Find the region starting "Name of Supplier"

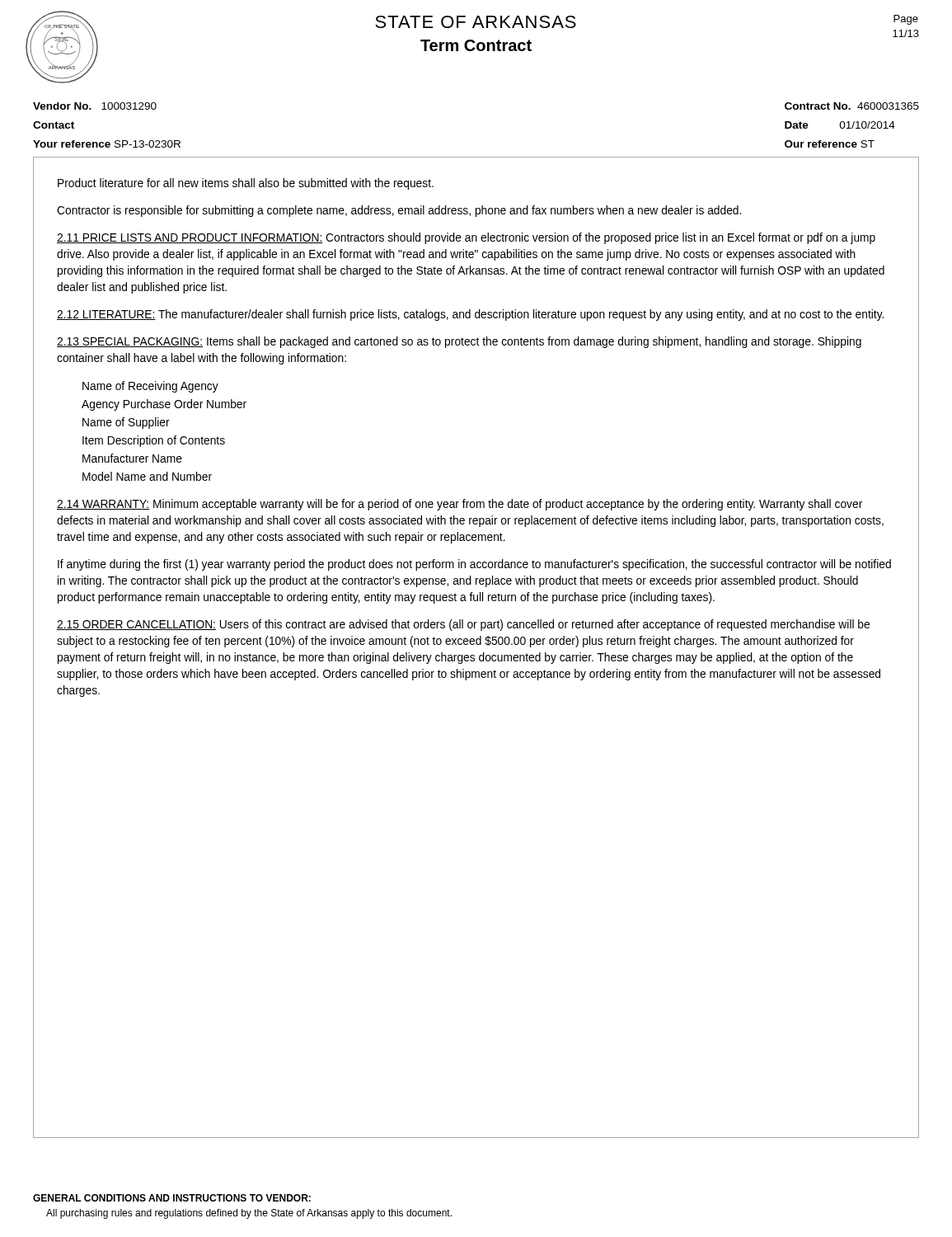126,423
